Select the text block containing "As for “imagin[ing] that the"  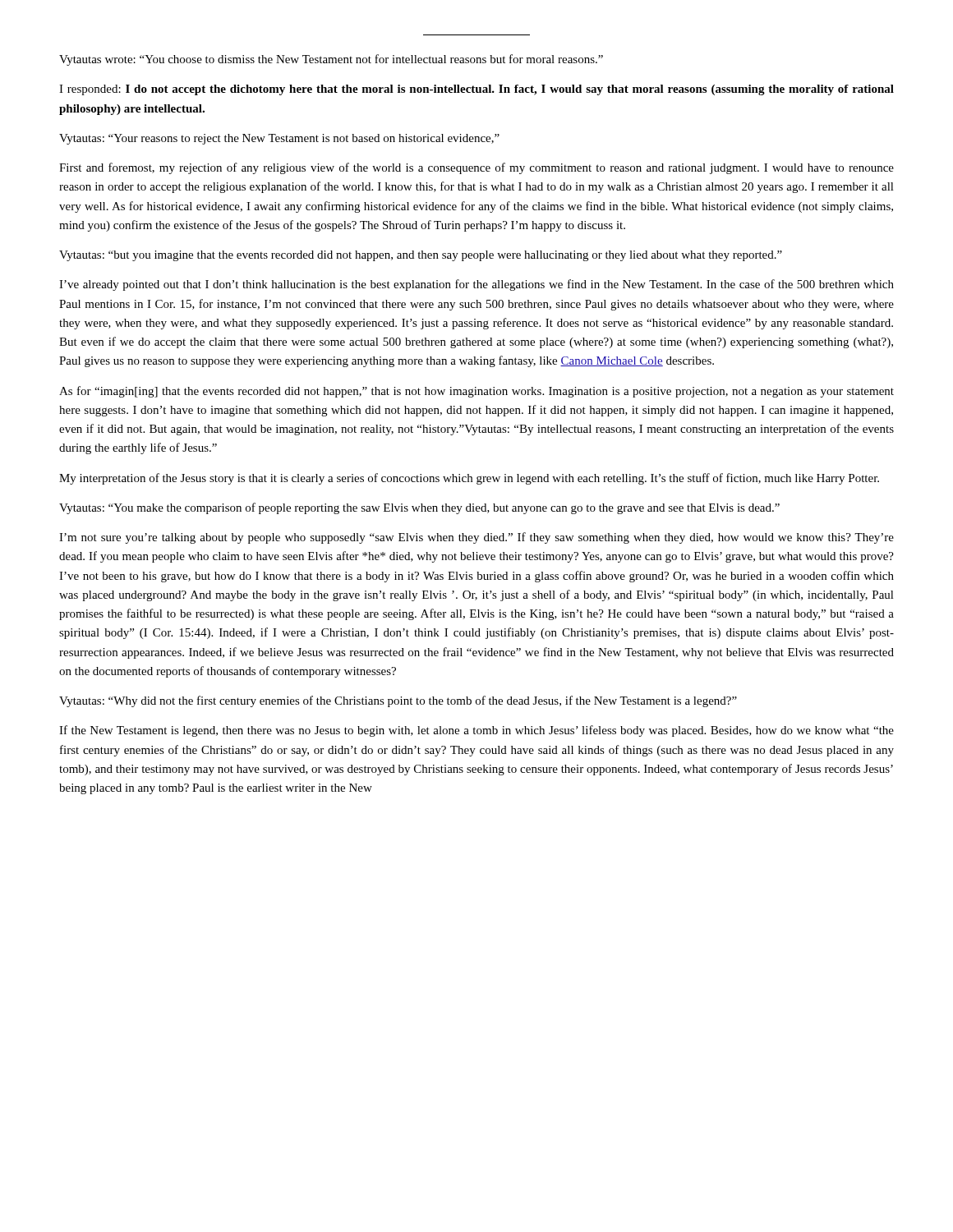476,420
